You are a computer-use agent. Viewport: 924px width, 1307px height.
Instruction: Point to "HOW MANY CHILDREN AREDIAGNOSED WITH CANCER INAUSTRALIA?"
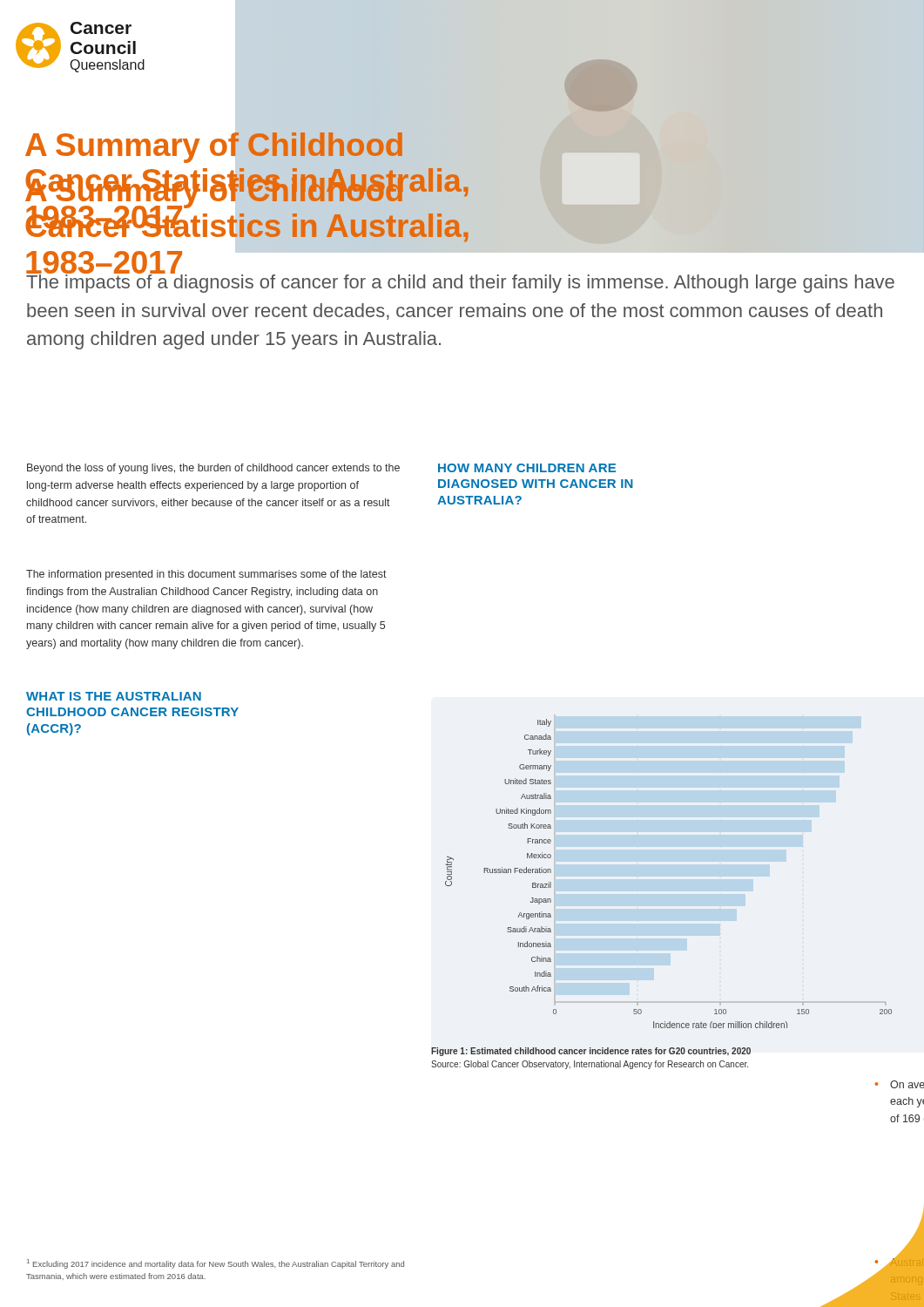click(535, 483)
